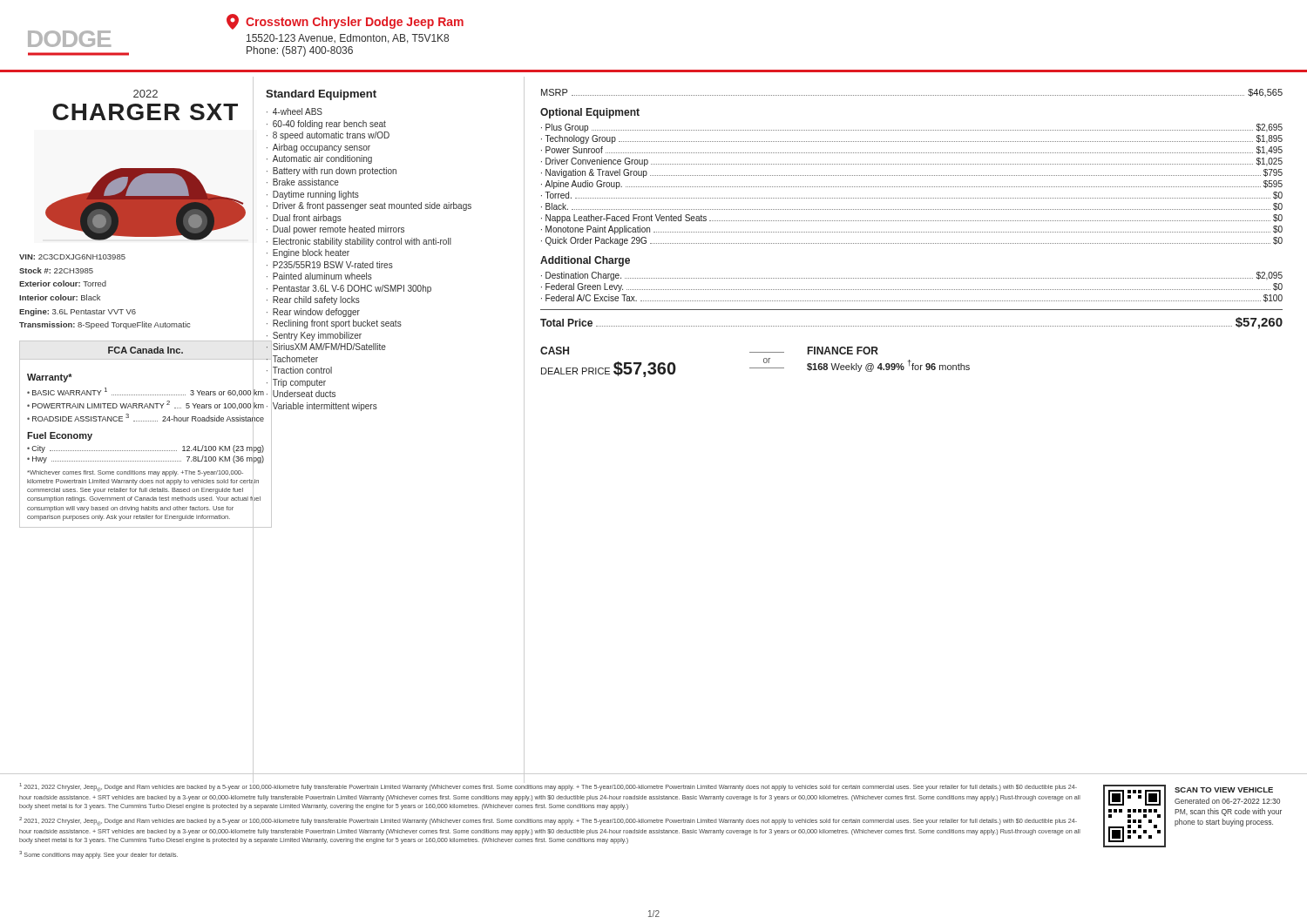The width and height of the screenshot is (1307, 924).
Task: Navigate to the text starting "Fuel Economy"
Action: (60, 435)
